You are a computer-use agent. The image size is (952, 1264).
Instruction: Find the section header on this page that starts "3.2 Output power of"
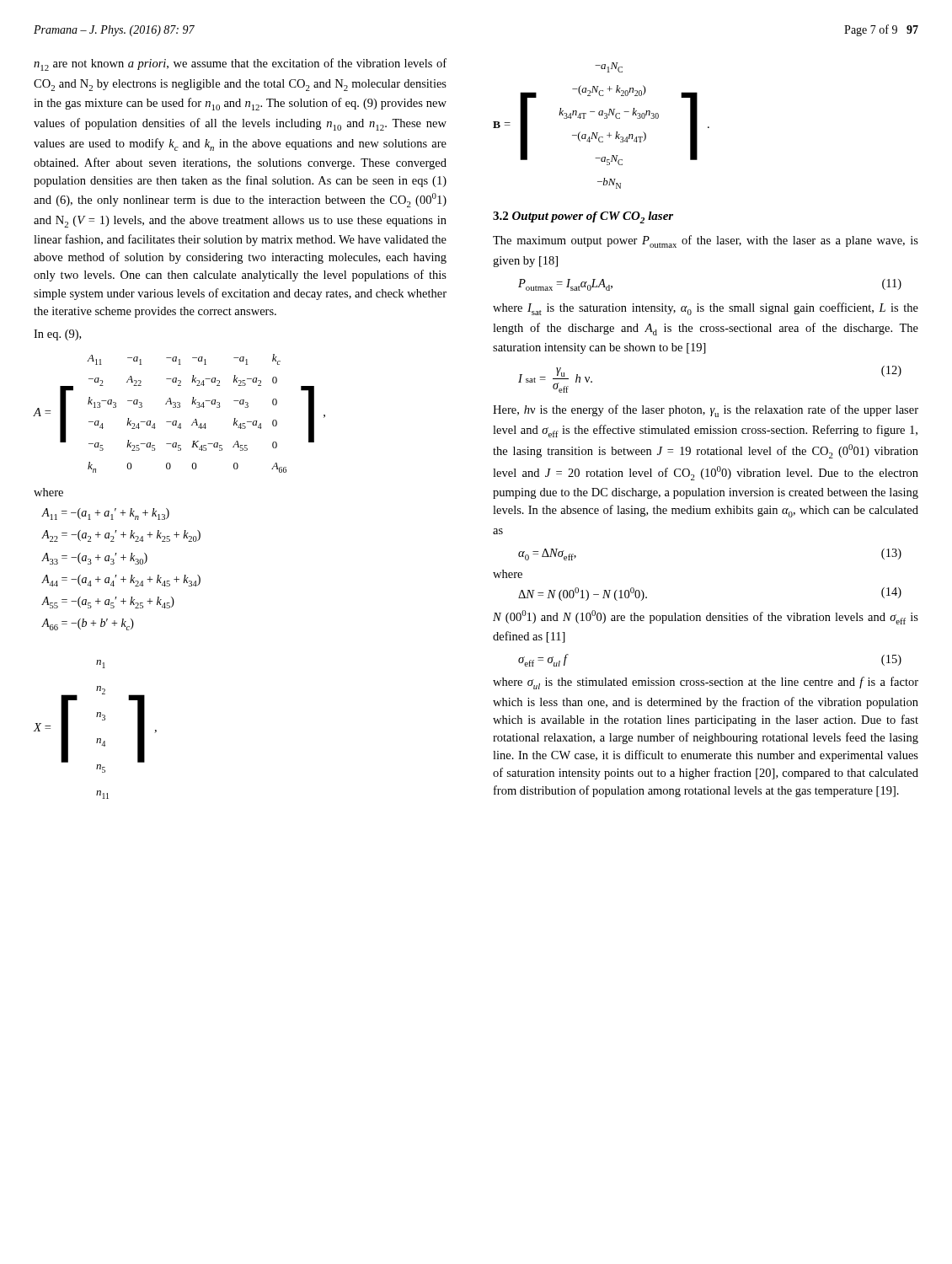click(x=583, y=217)
